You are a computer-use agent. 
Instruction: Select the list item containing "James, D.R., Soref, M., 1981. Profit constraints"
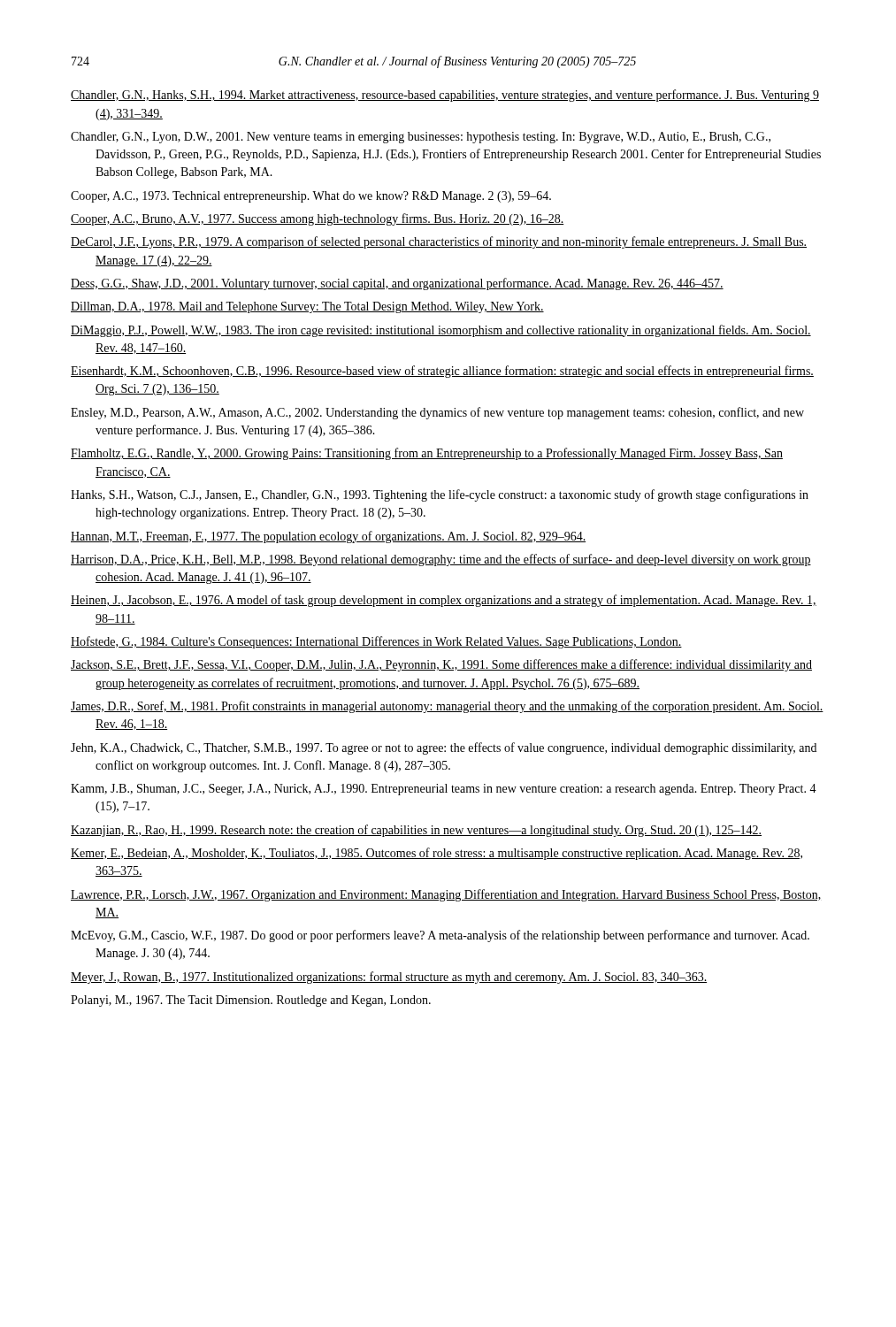click(x=447, y=715)
